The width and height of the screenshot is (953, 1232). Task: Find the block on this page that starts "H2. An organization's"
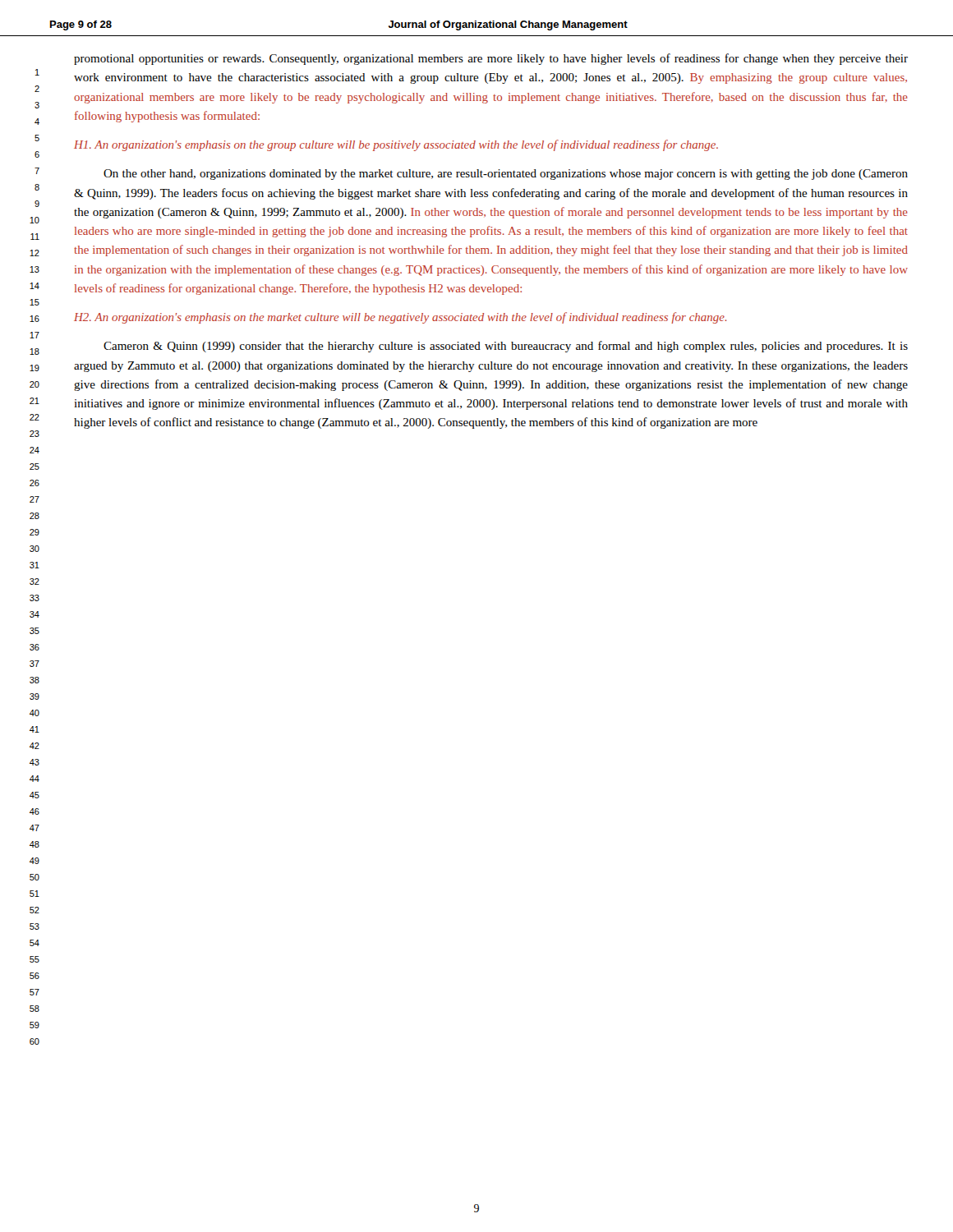(x=491, y=318)
